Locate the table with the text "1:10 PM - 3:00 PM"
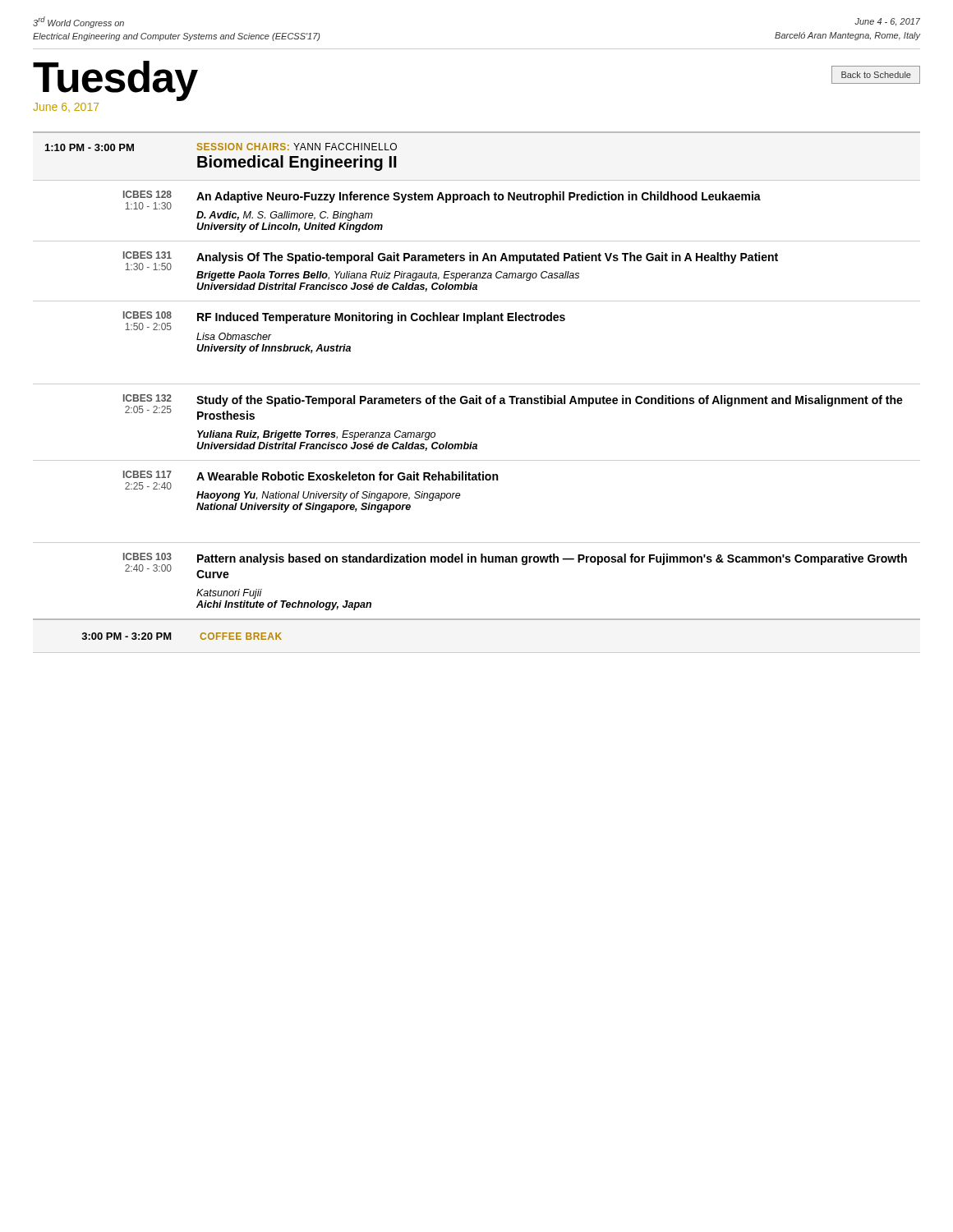This screenshot has width=953, height=1232. click(x=476, y=392)
